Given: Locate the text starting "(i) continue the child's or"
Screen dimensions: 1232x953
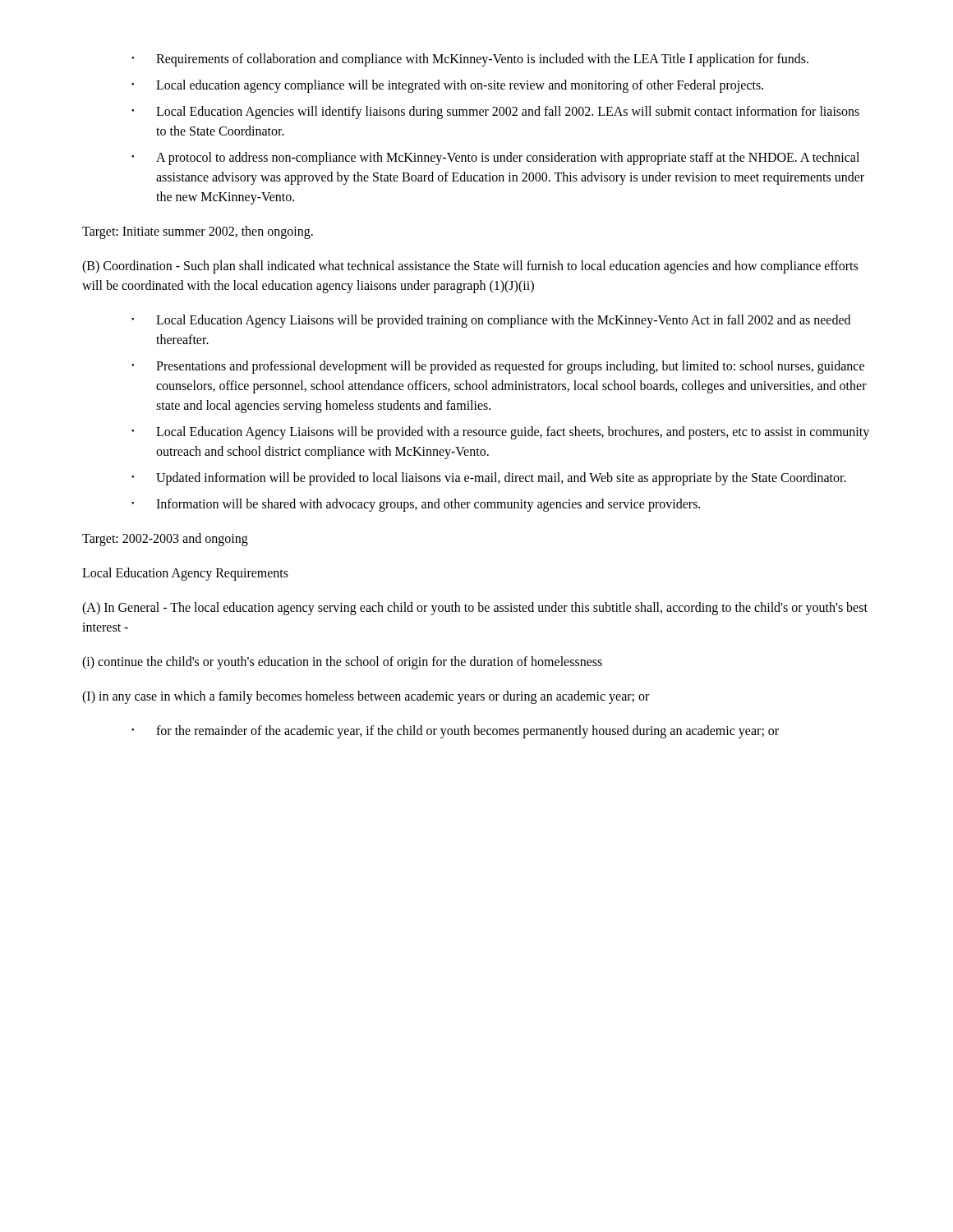Looking at the screenshot, I should tap(342, 662).
